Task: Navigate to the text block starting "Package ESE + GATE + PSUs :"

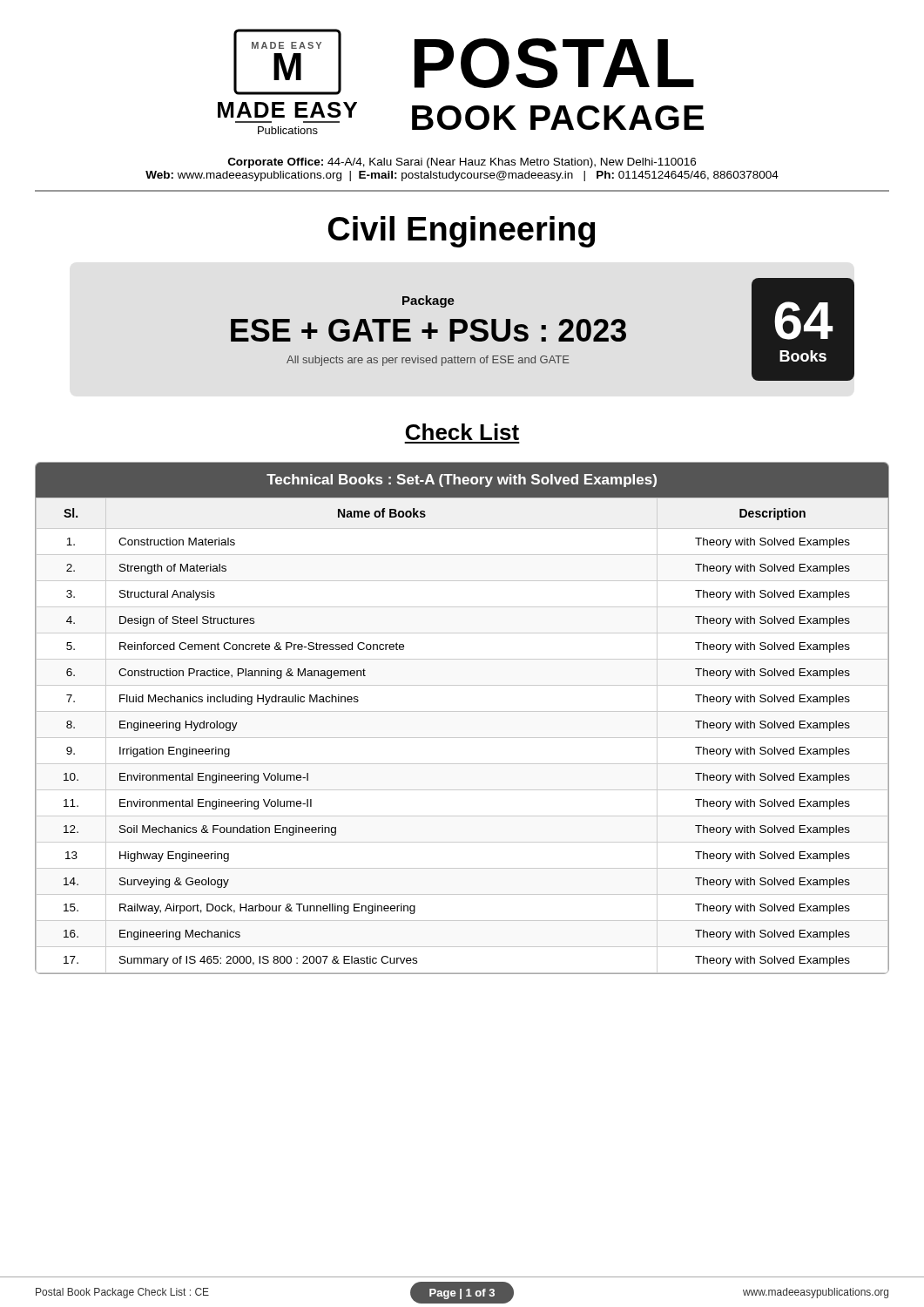Action: 479,329
